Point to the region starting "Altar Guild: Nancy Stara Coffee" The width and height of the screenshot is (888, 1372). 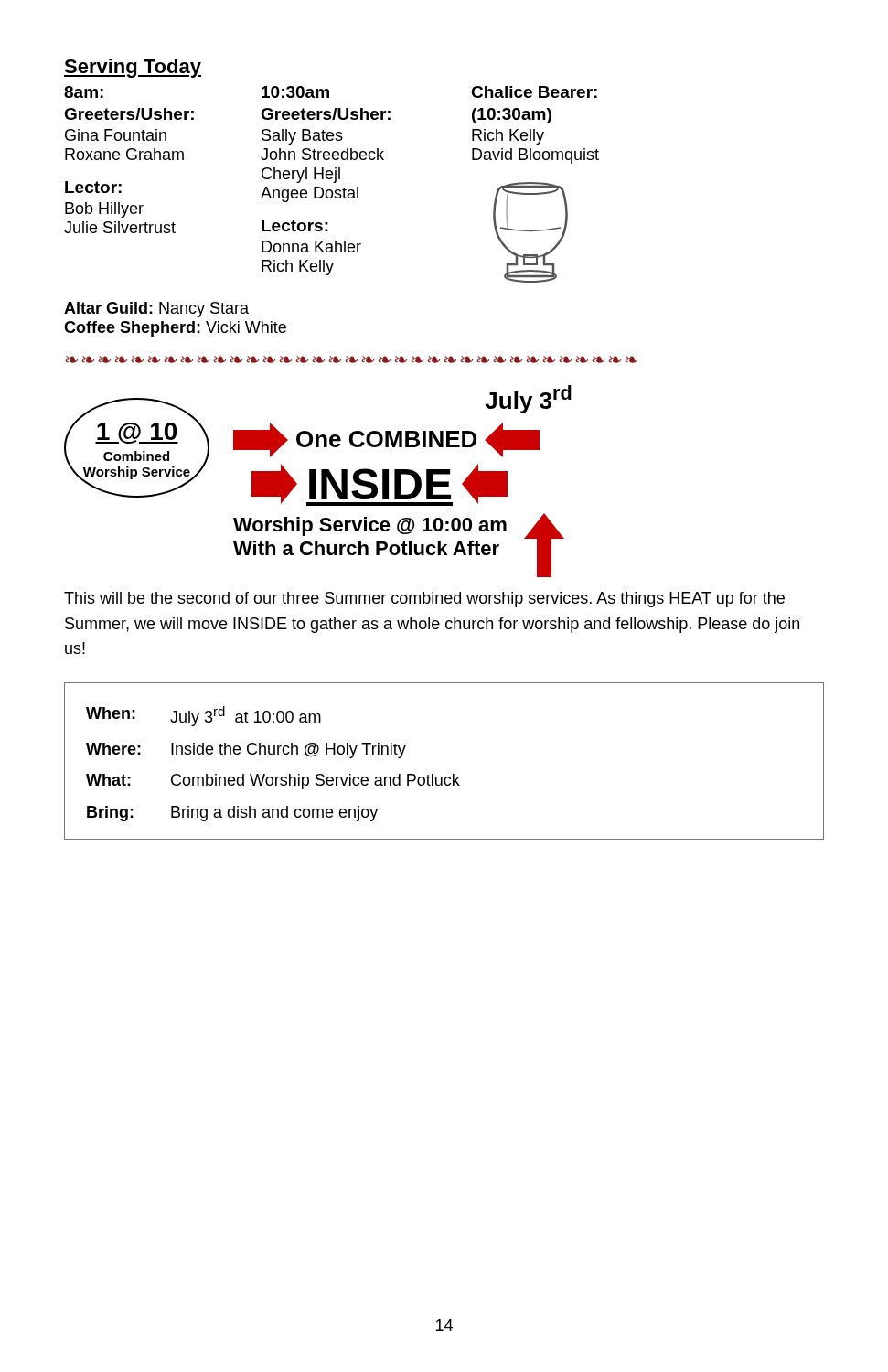175,318
